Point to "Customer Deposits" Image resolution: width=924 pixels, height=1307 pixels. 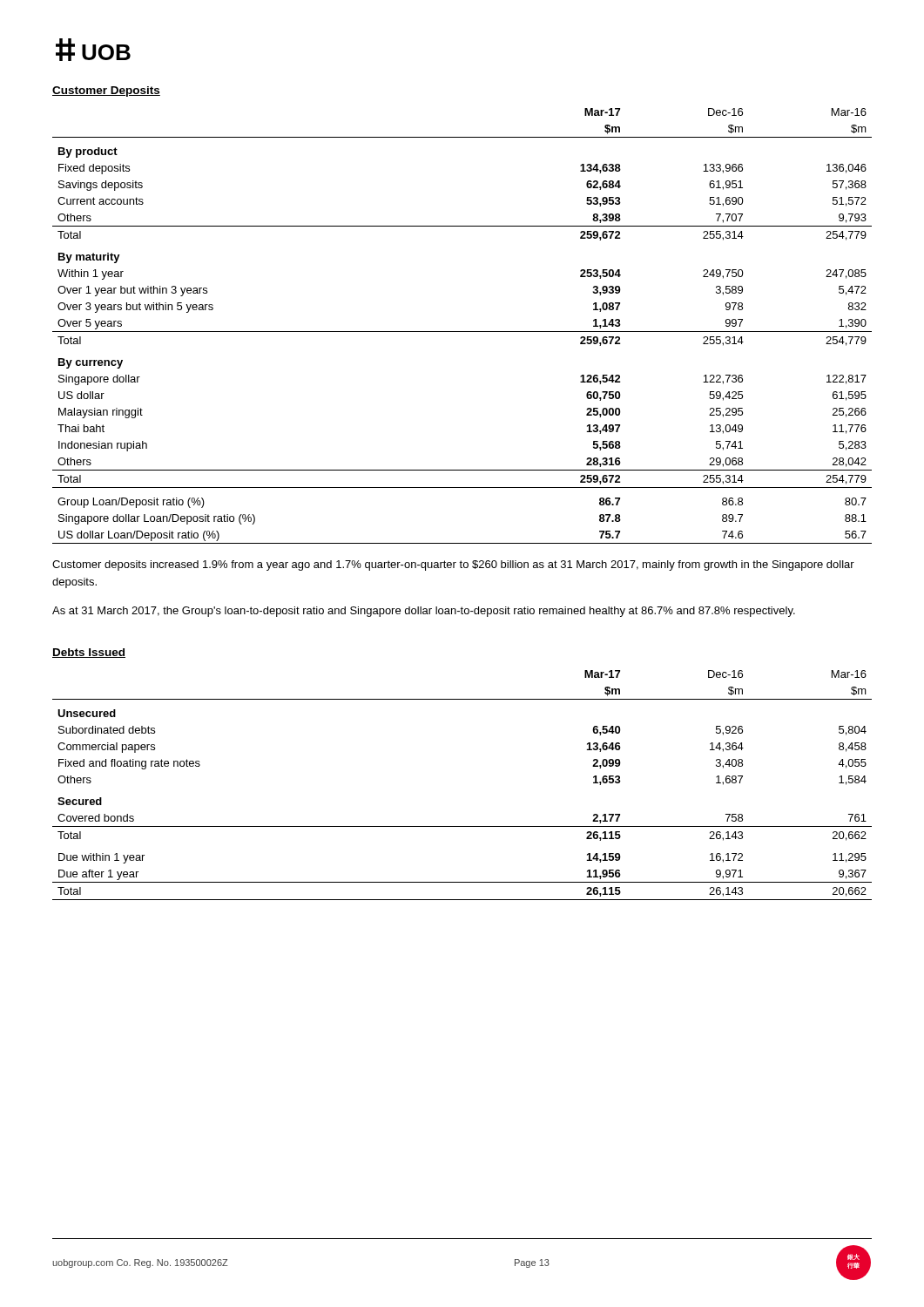point(106,90)
